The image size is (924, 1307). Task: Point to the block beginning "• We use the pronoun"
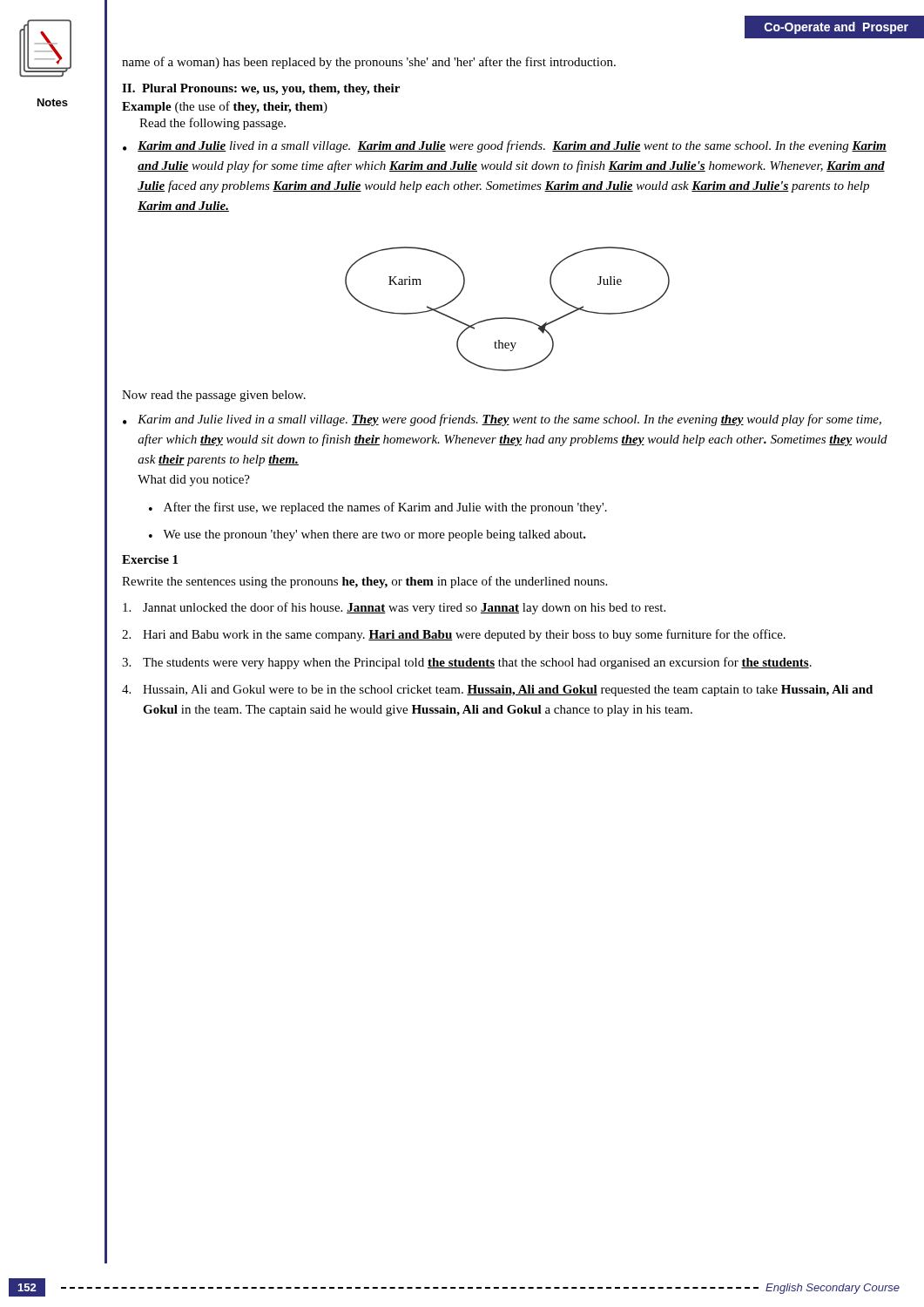[x=367, y=535]
